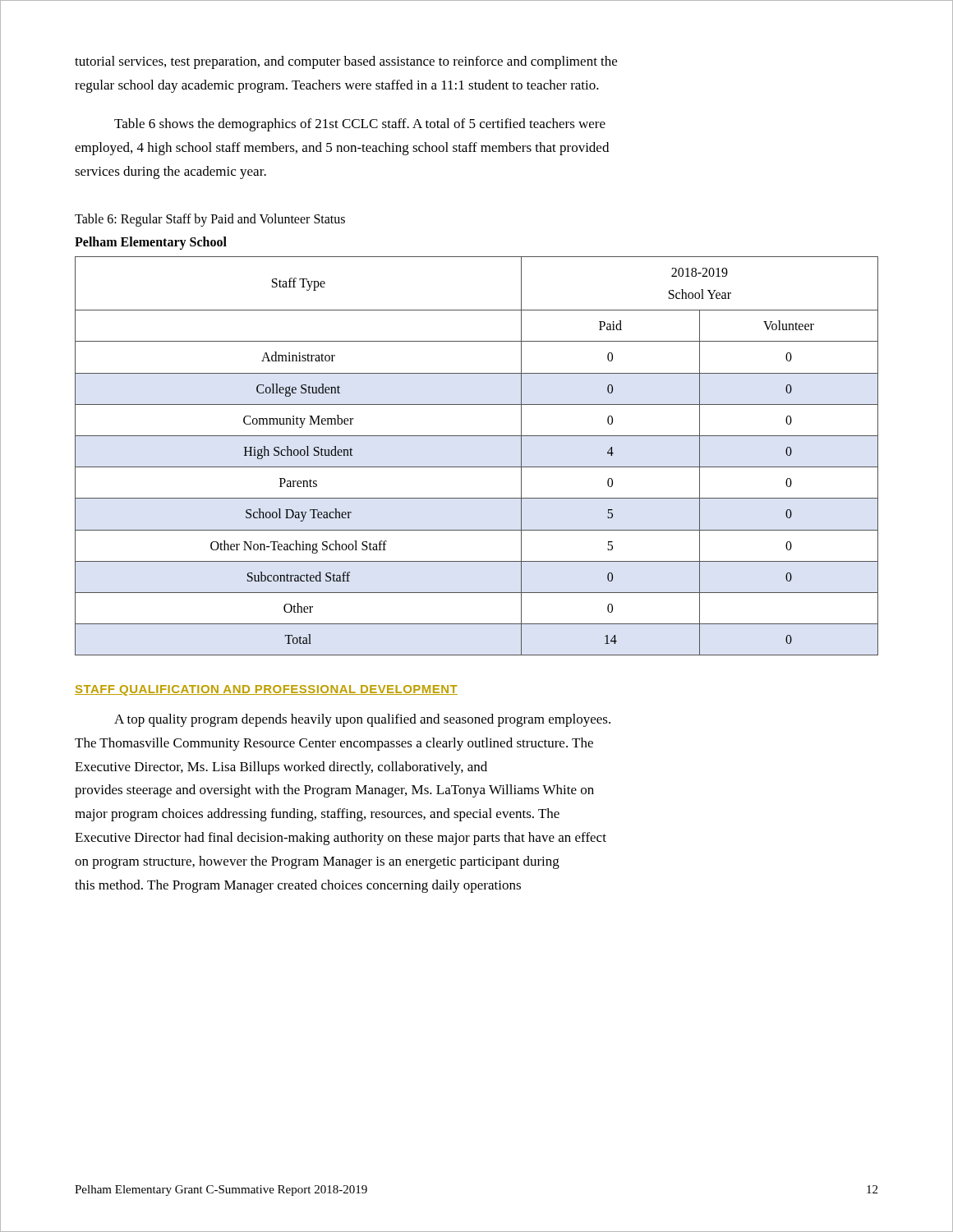The height and width of the screenshot is (1232, 953).
Task: Navigate to the region starting "Executive Director had"
Action: coord(340,838)
